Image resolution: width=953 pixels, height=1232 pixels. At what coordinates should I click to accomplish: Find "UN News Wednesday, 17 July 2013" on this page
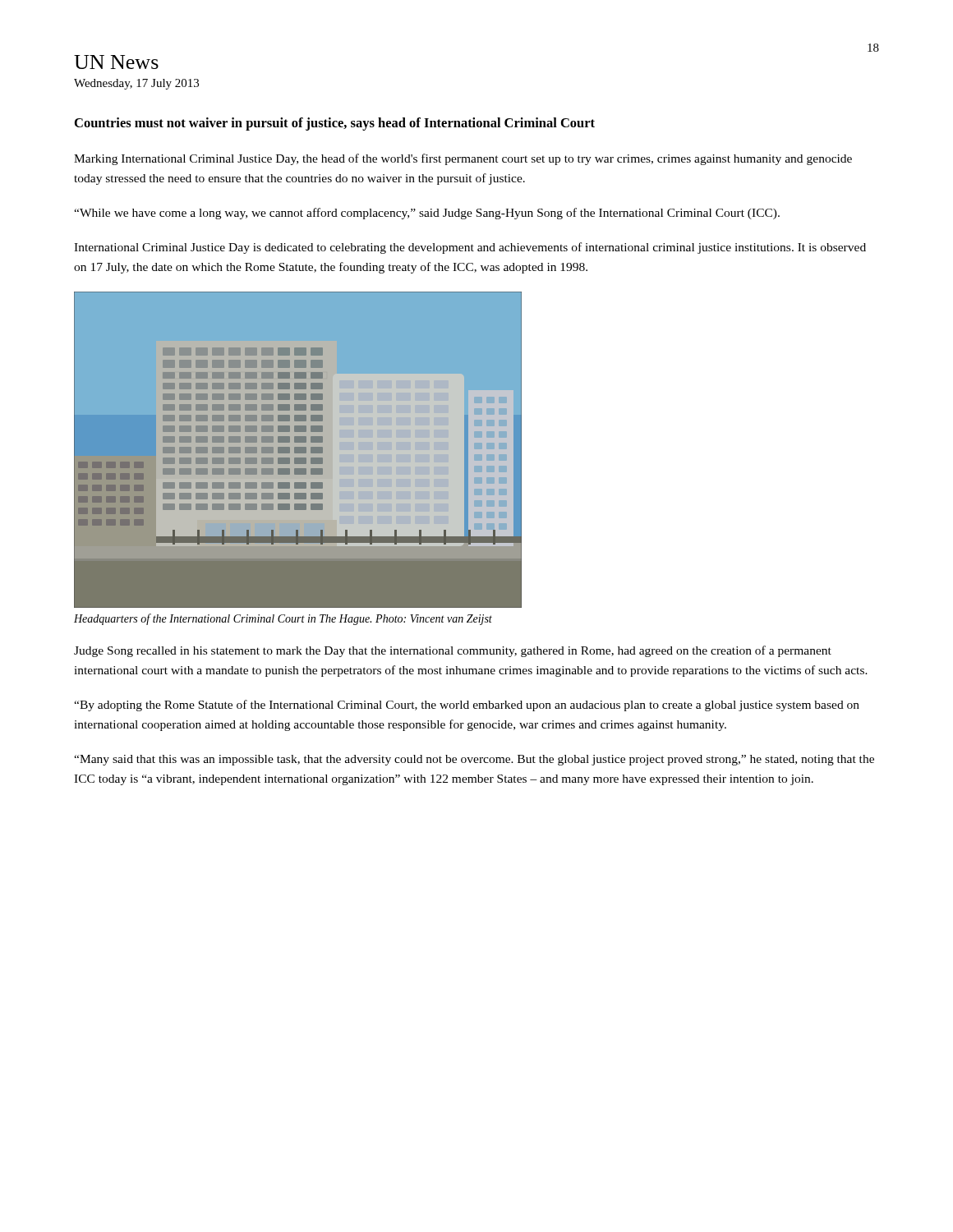coord(116,62)
